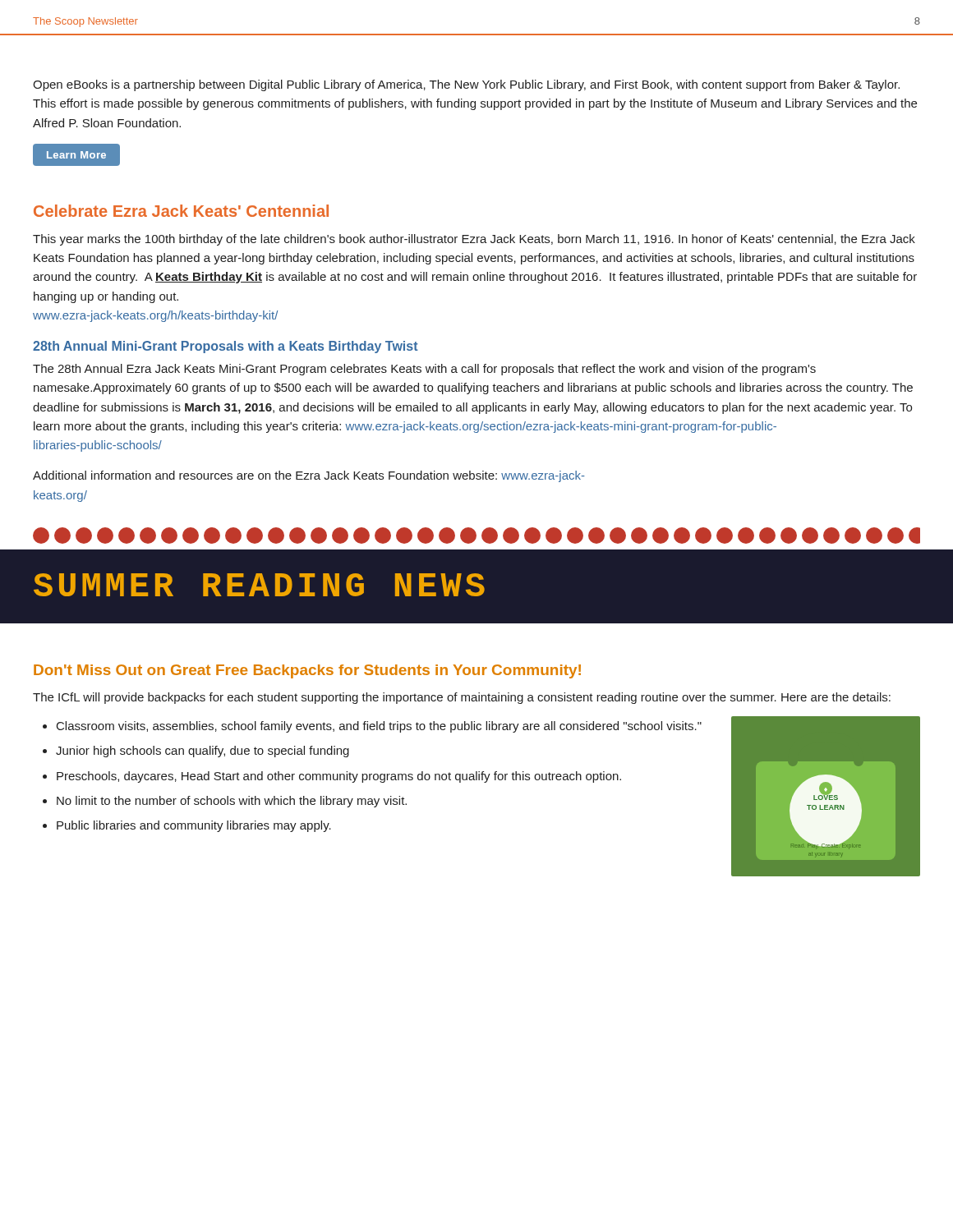Click on the text that reads "Learn More"
The image size is (953, 1232).
pyautogui.click(x=76, y=155)
